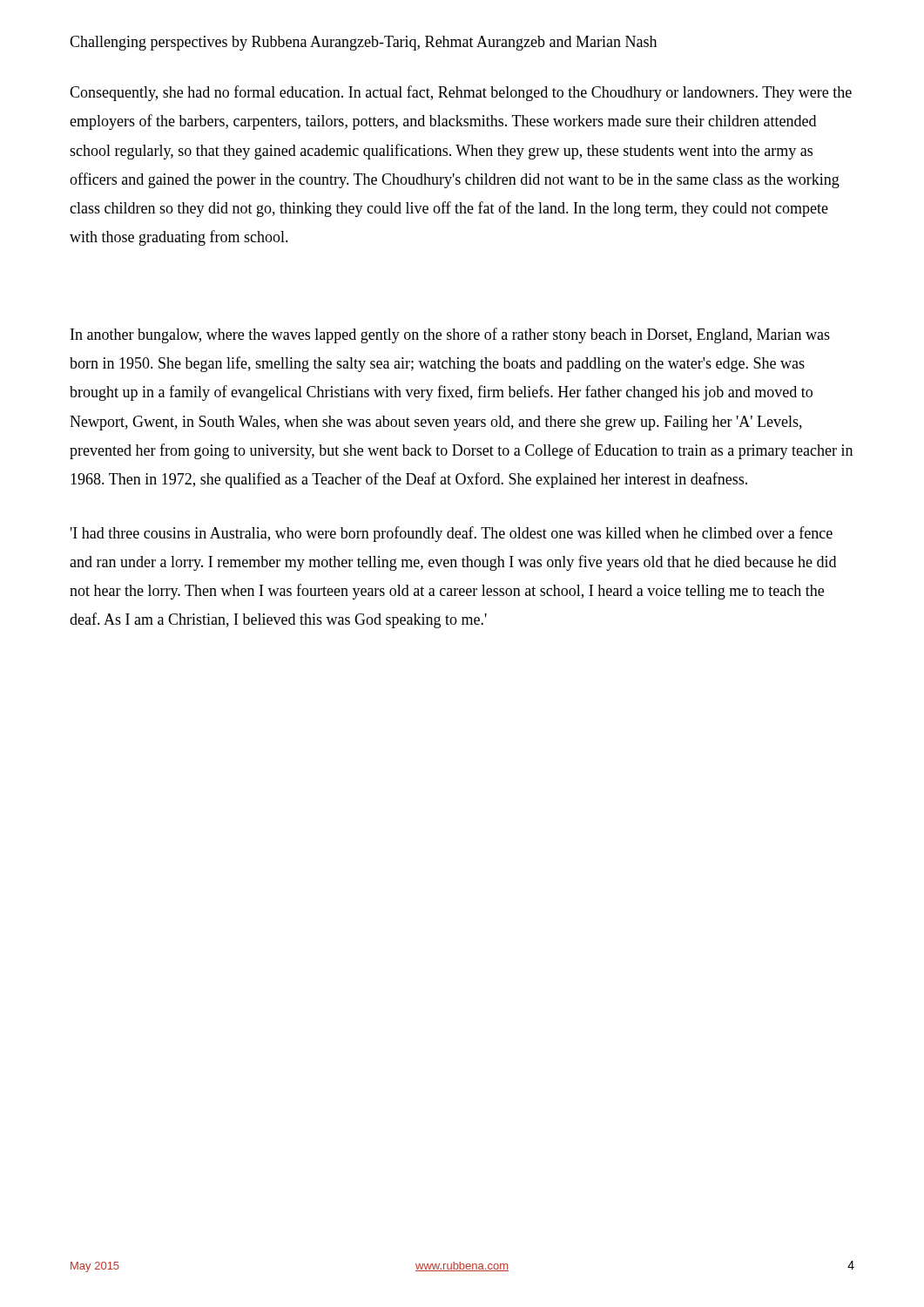
Task: Locate the text block that says "'I had three cousins in Australia,"
Action: (462, 577)
